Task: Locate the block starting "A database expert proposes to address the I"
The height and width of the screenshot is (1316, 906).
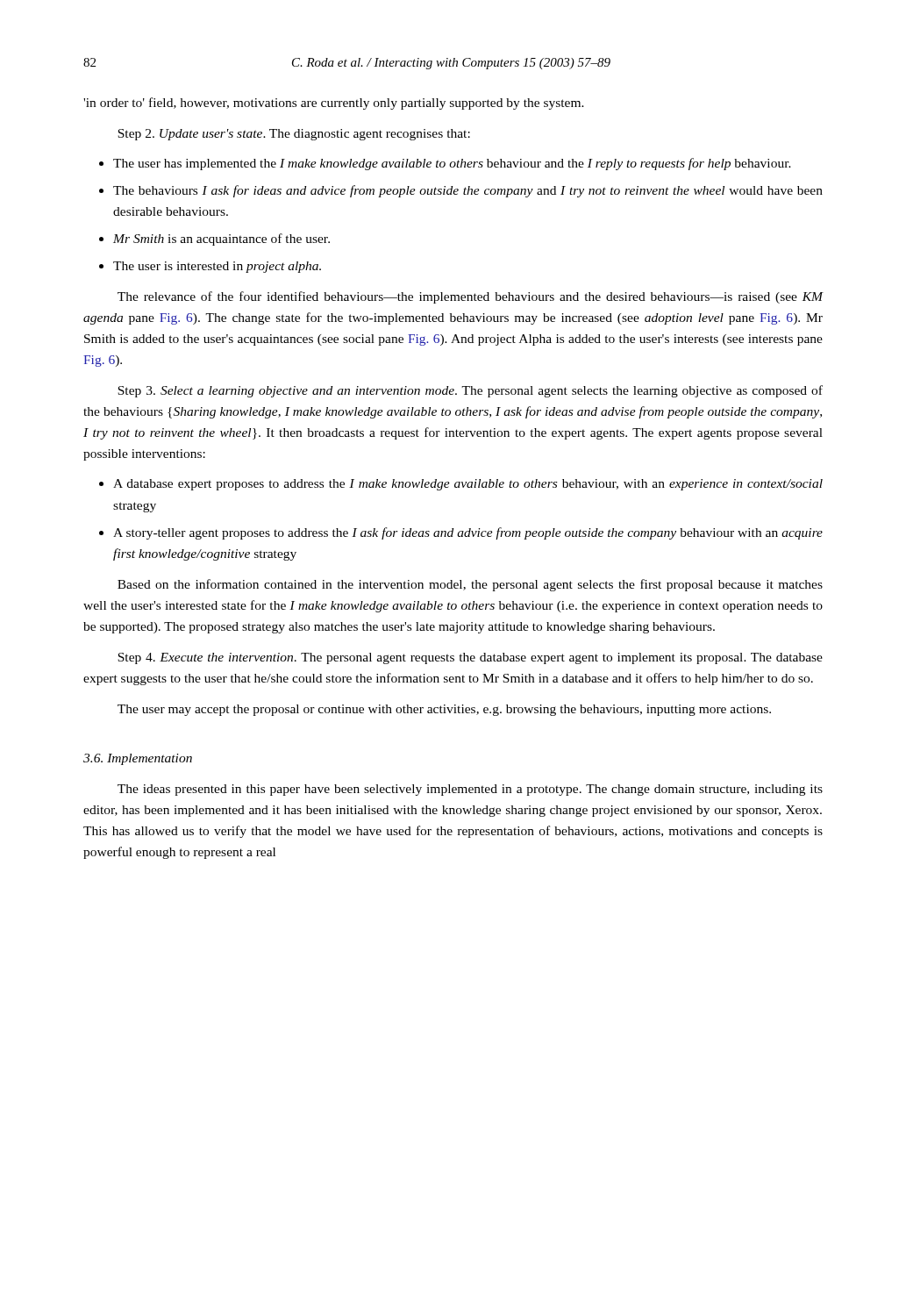Action: coord(468,494)
